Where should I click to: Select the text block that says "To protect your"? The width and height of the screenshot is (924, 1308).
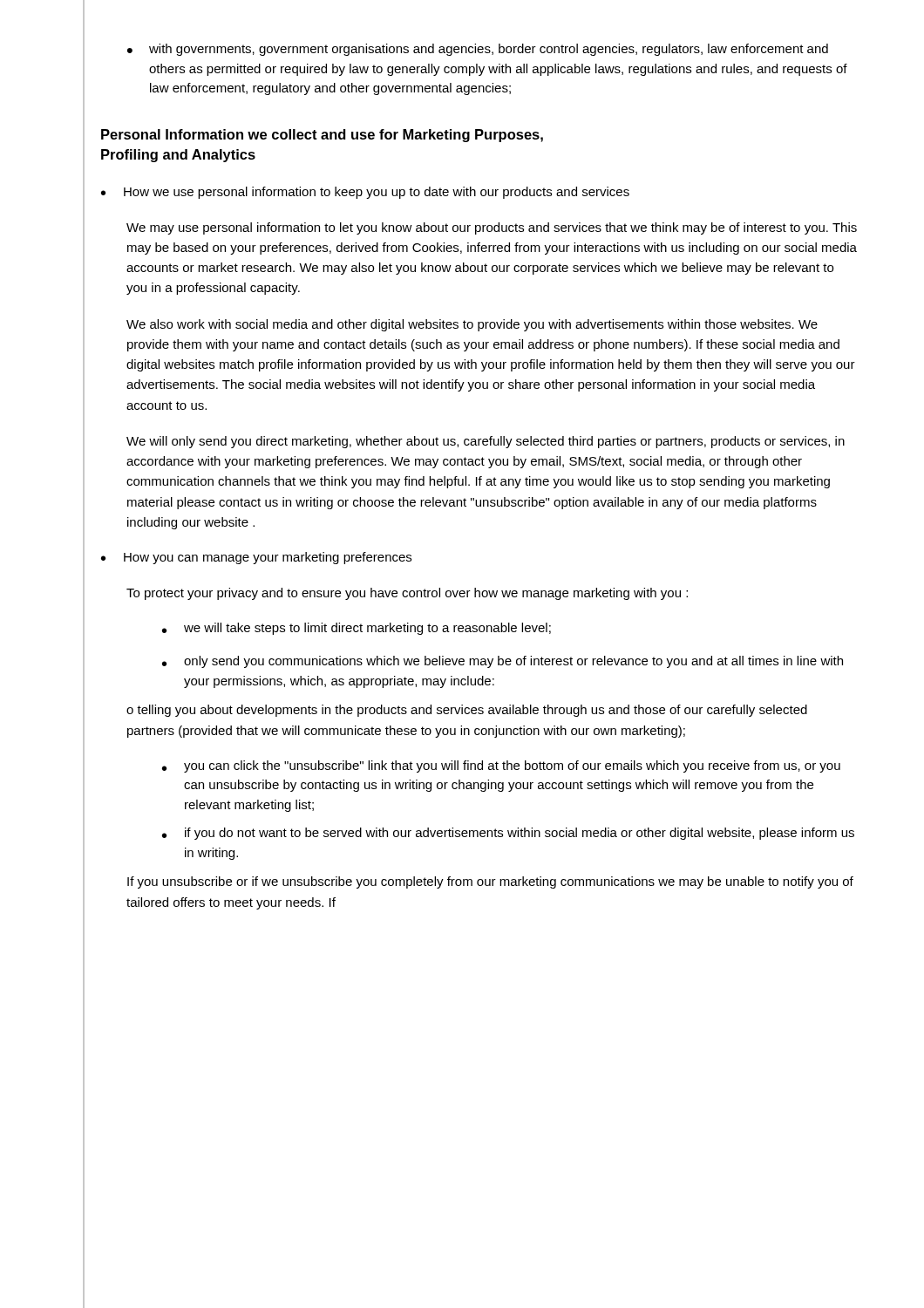tap(408, 593)
